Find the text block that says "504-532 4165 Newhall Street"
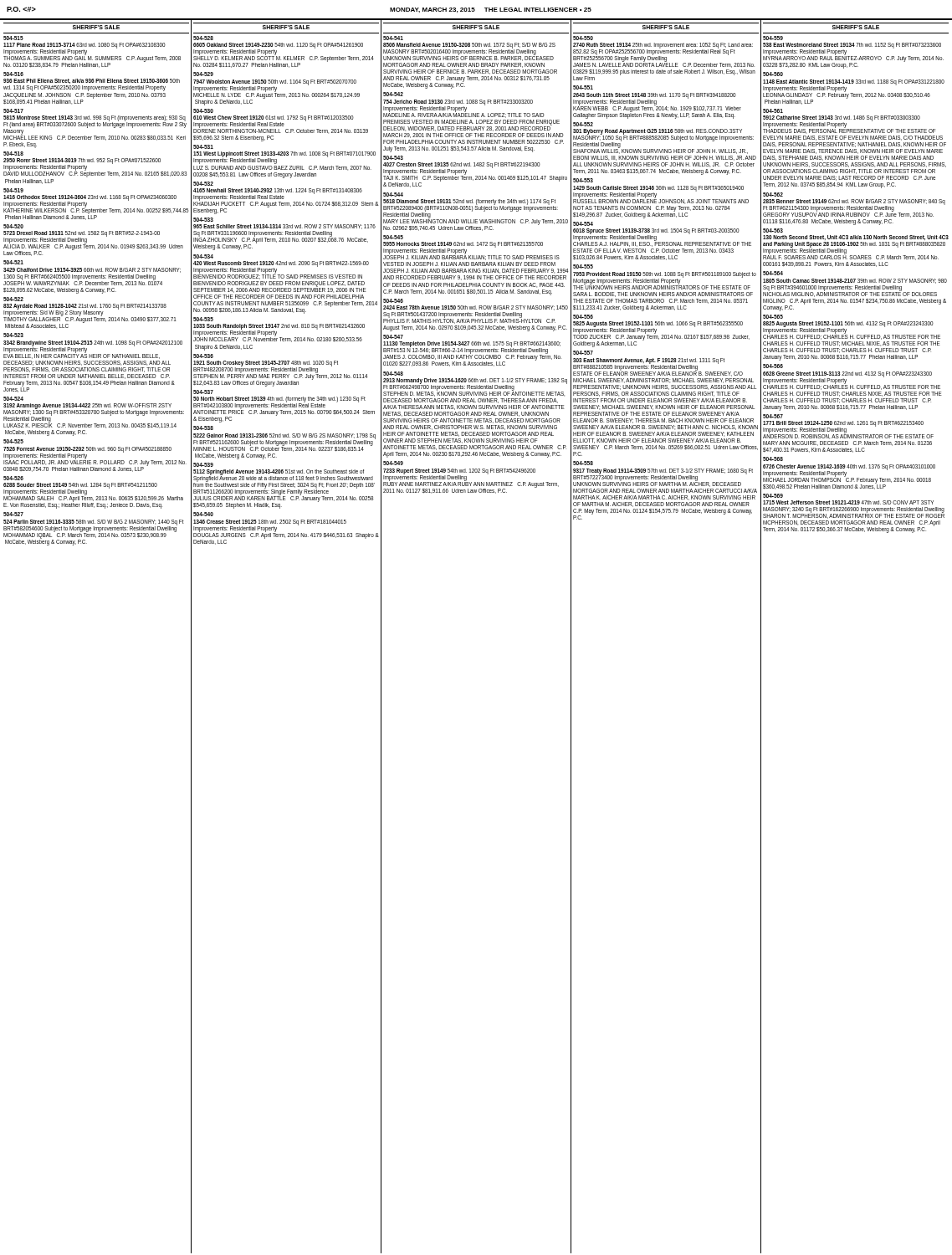 (x=286, y=197)
